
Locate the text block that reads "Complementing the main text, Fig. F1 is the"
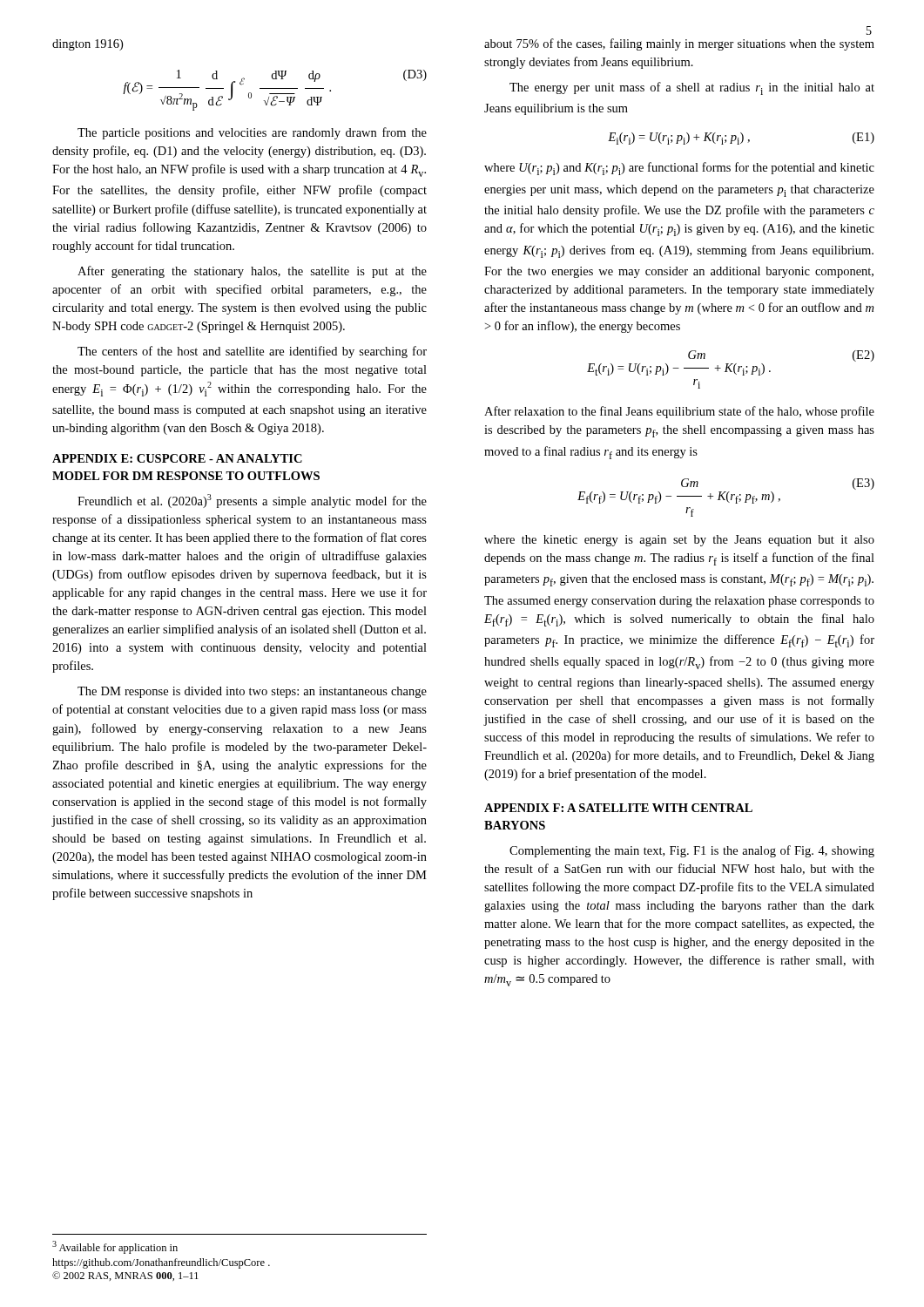(679, 916)
